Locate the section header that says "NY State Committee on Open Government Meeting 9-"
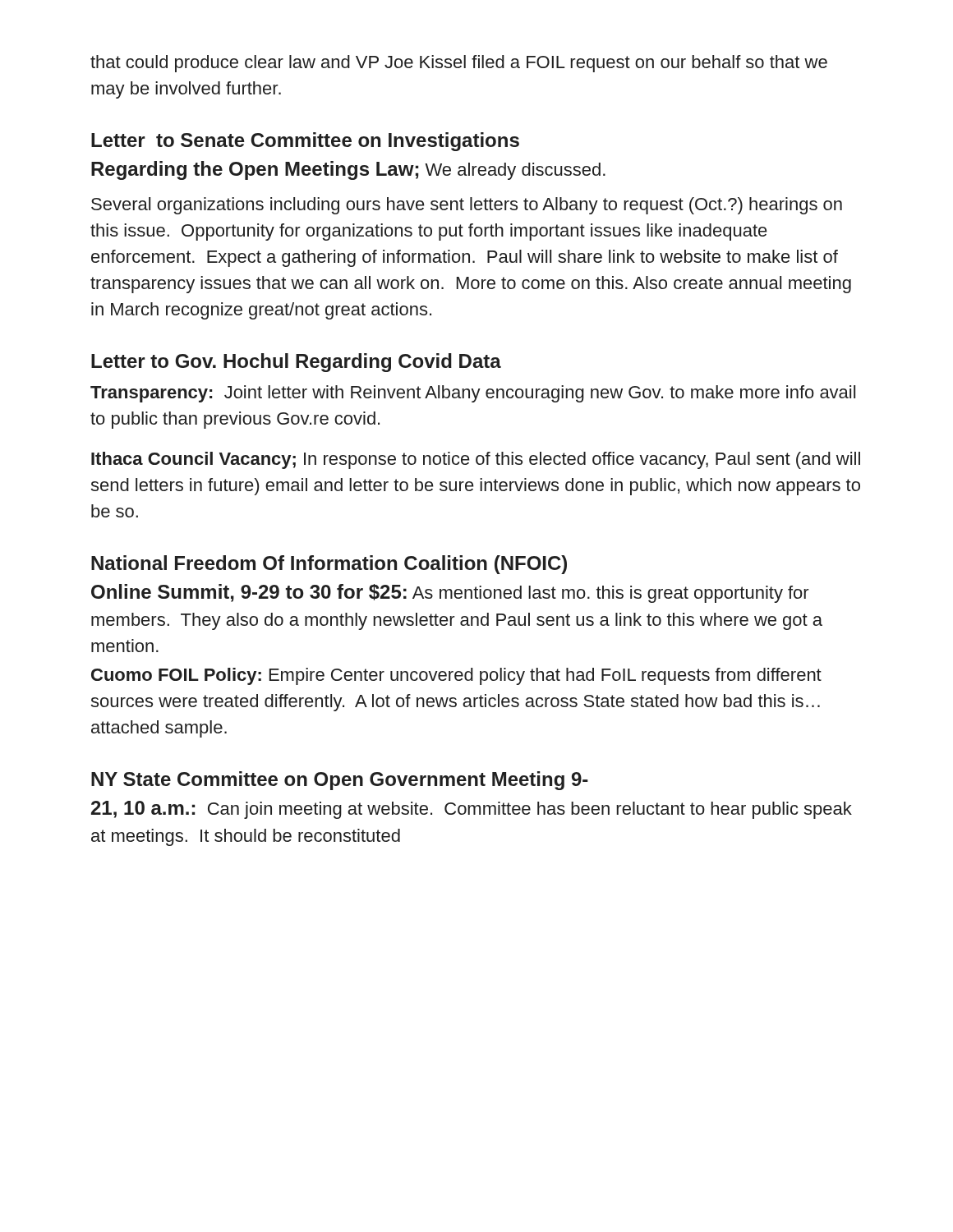Viewport: 953px width, 1232px height. pos(471,807)
